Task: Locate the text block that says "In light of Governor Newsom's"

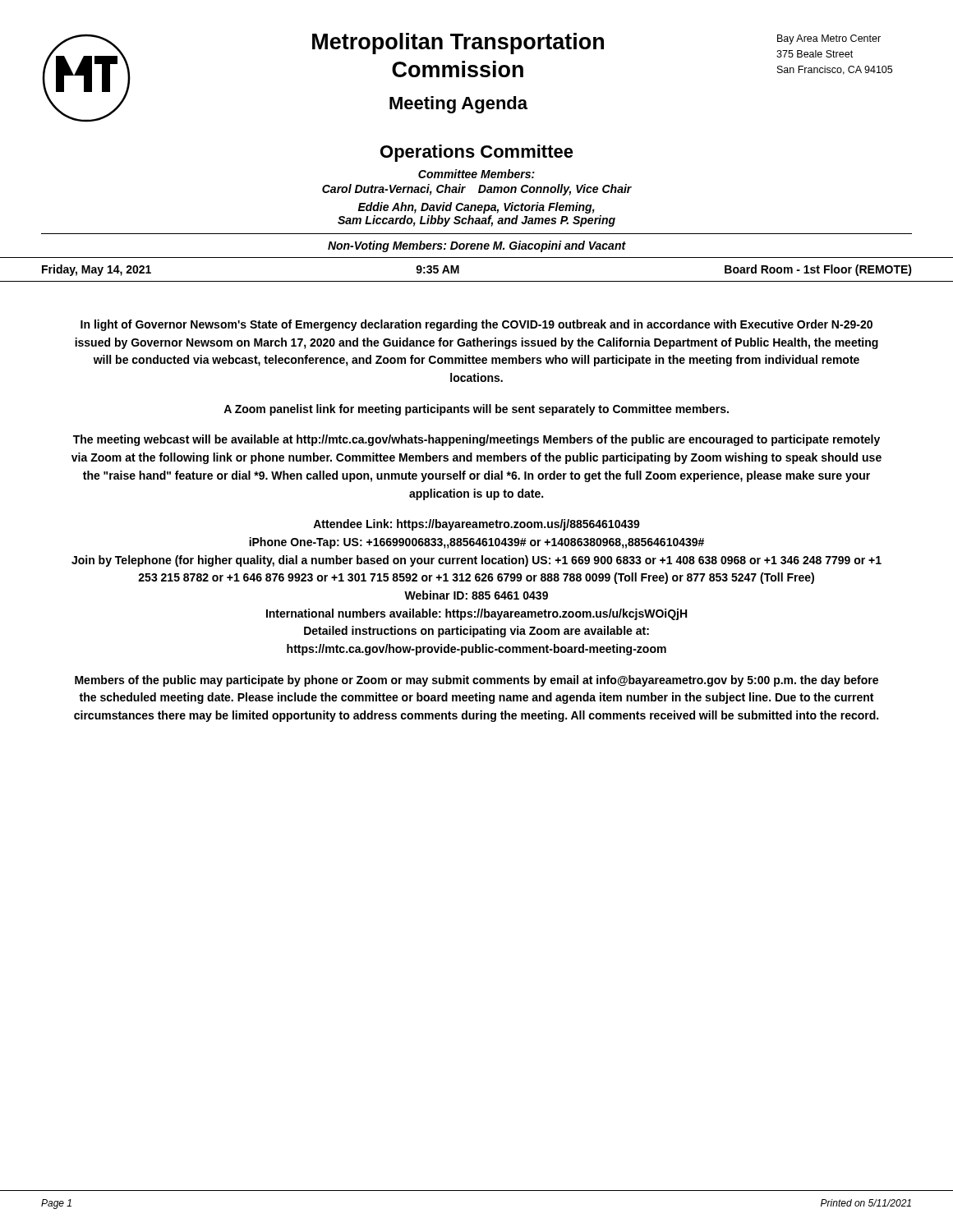Action: click(476, 351)
